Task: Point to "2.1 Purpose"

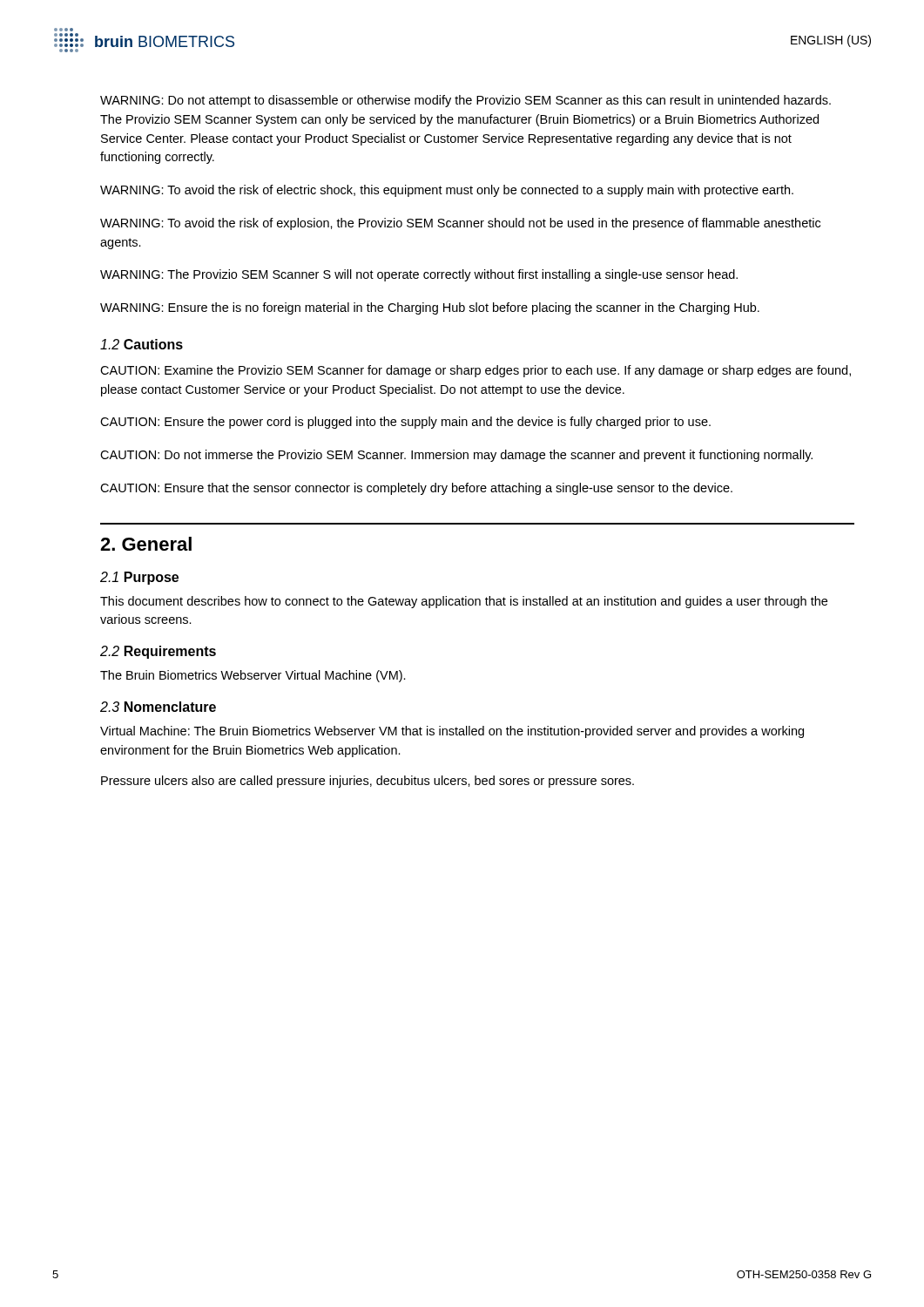Action: pos(140,577)
